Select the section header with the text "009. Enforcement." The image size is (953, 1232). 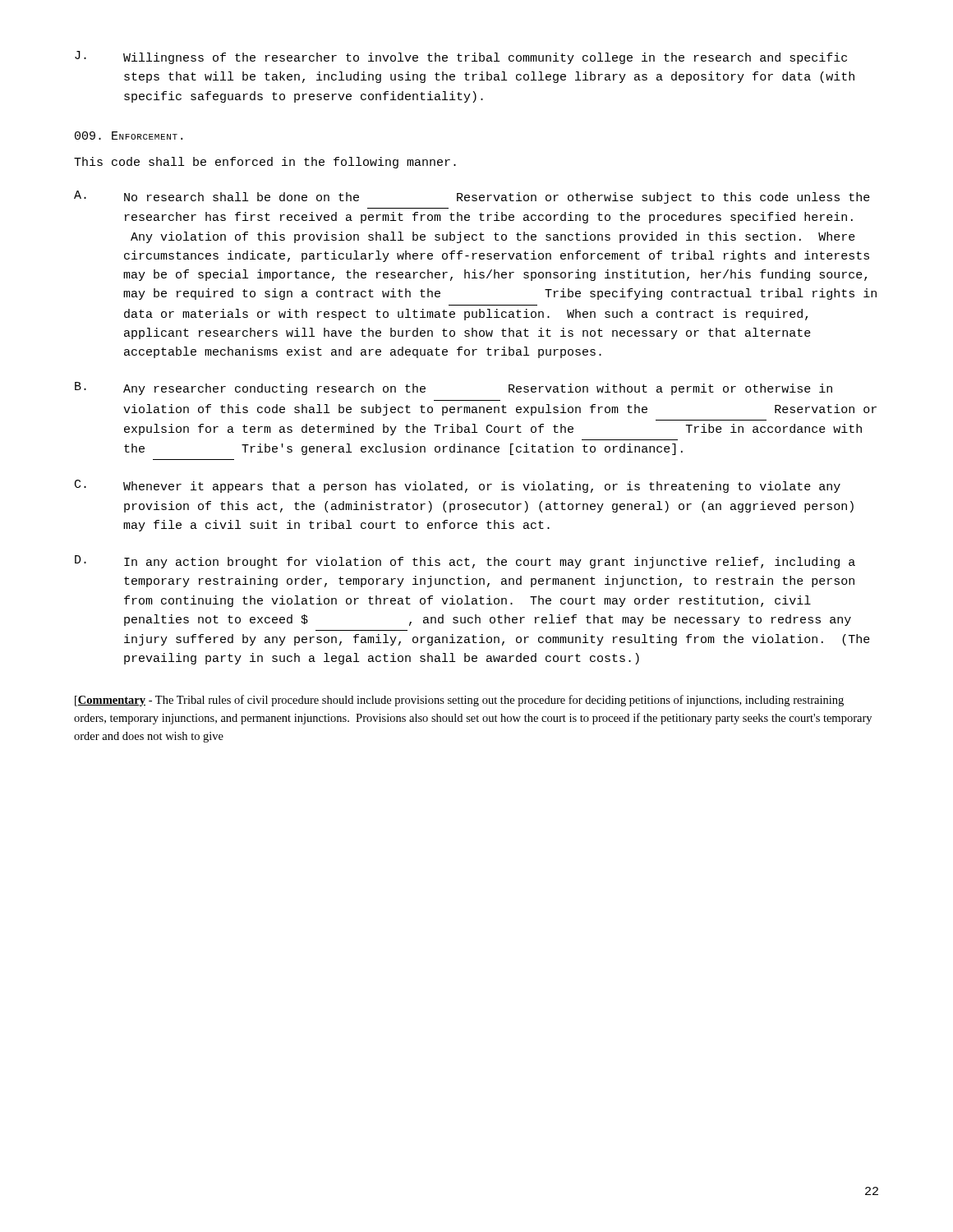point(130,137)
